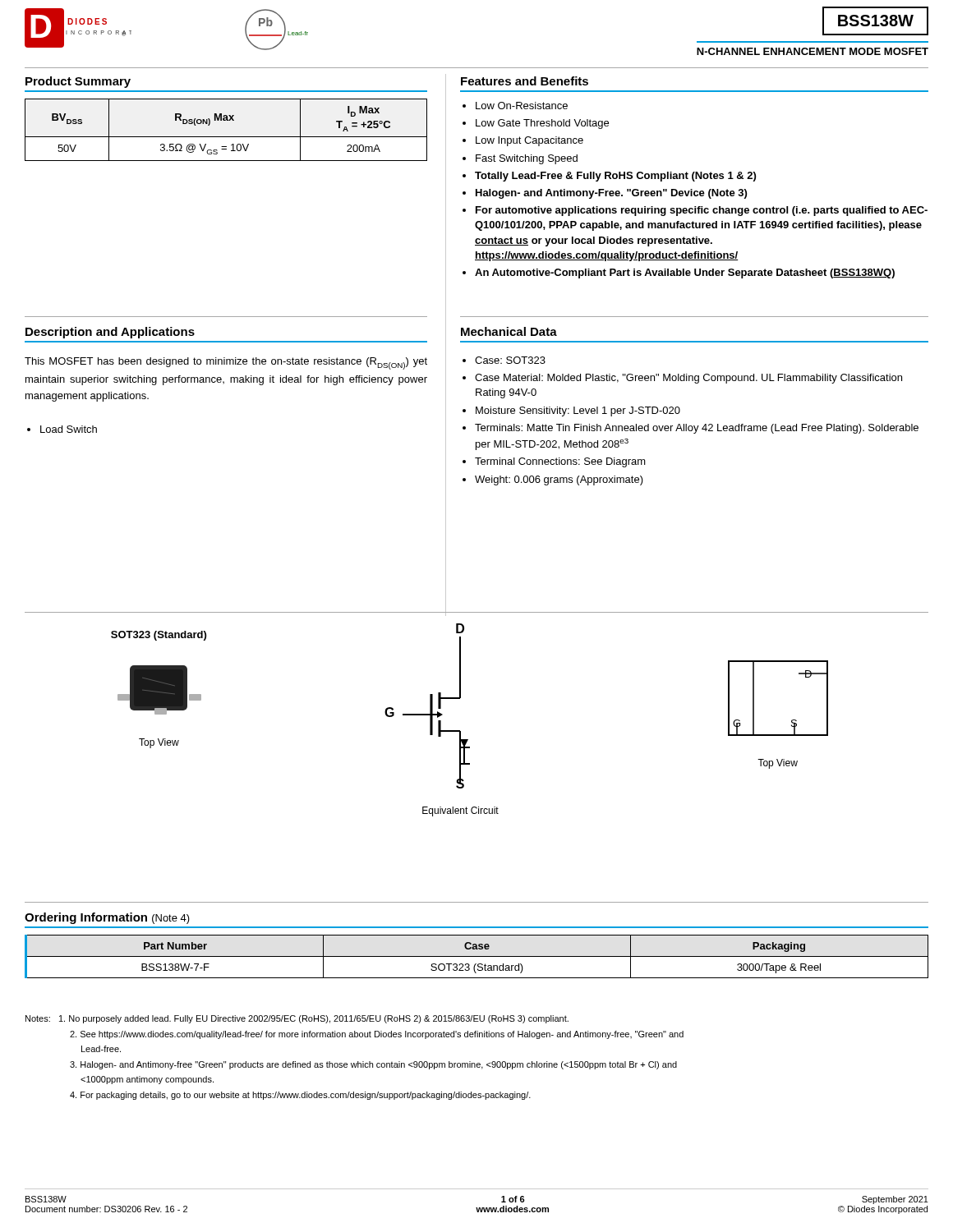Find the text block starting "Features and Benefits"
Image resolution: width=953 pixels, height=1232 pixels.
pos(524,81)
